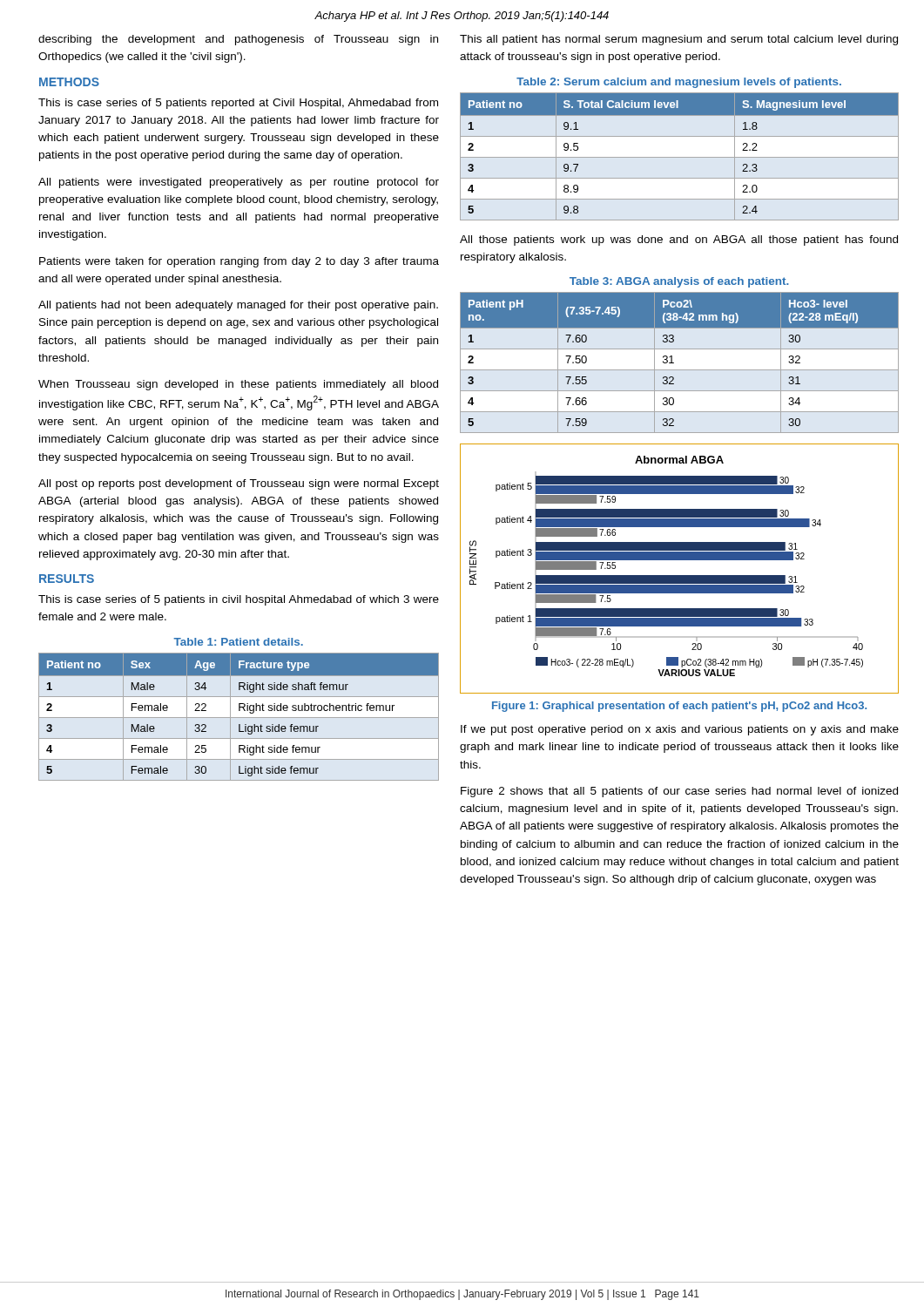The image size is (924, 1307).
Task: Select the passage starting "All those patients work up was"
Action: point(679,248)
